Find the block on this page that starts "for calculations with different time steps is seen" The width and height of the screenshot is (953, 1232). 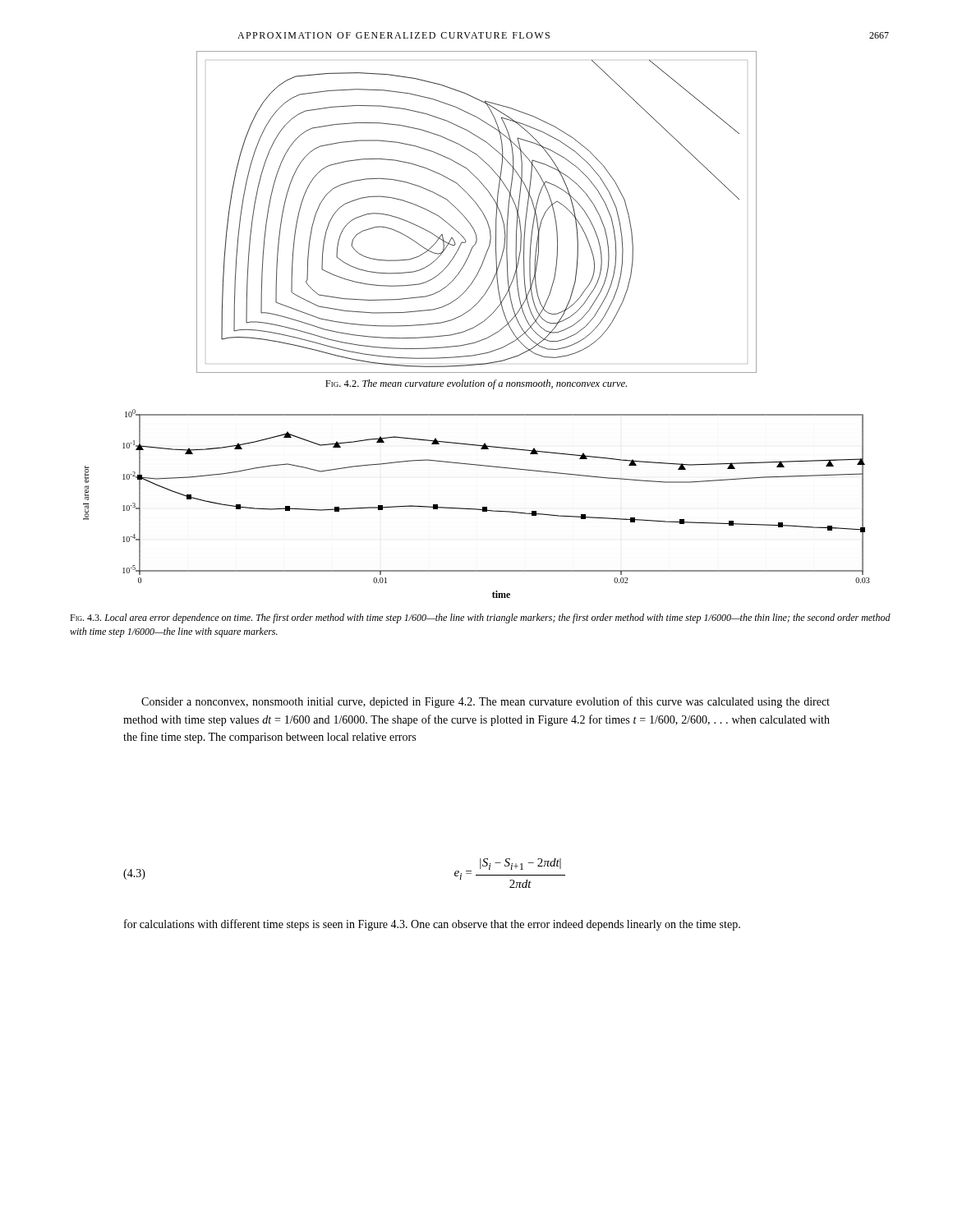(432, 924)
